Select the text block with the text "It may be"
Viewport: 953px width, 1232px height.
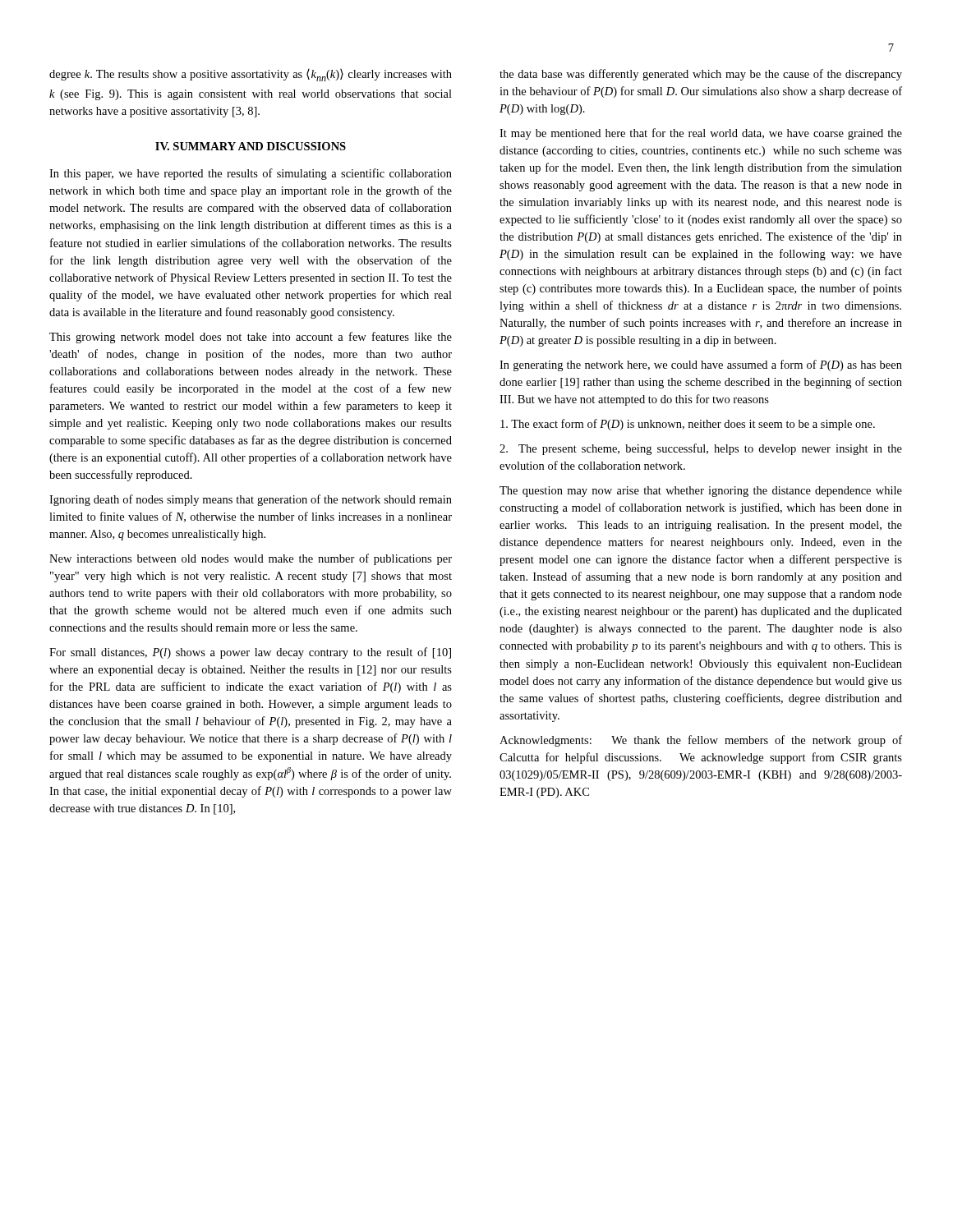(x=701, y=237)
